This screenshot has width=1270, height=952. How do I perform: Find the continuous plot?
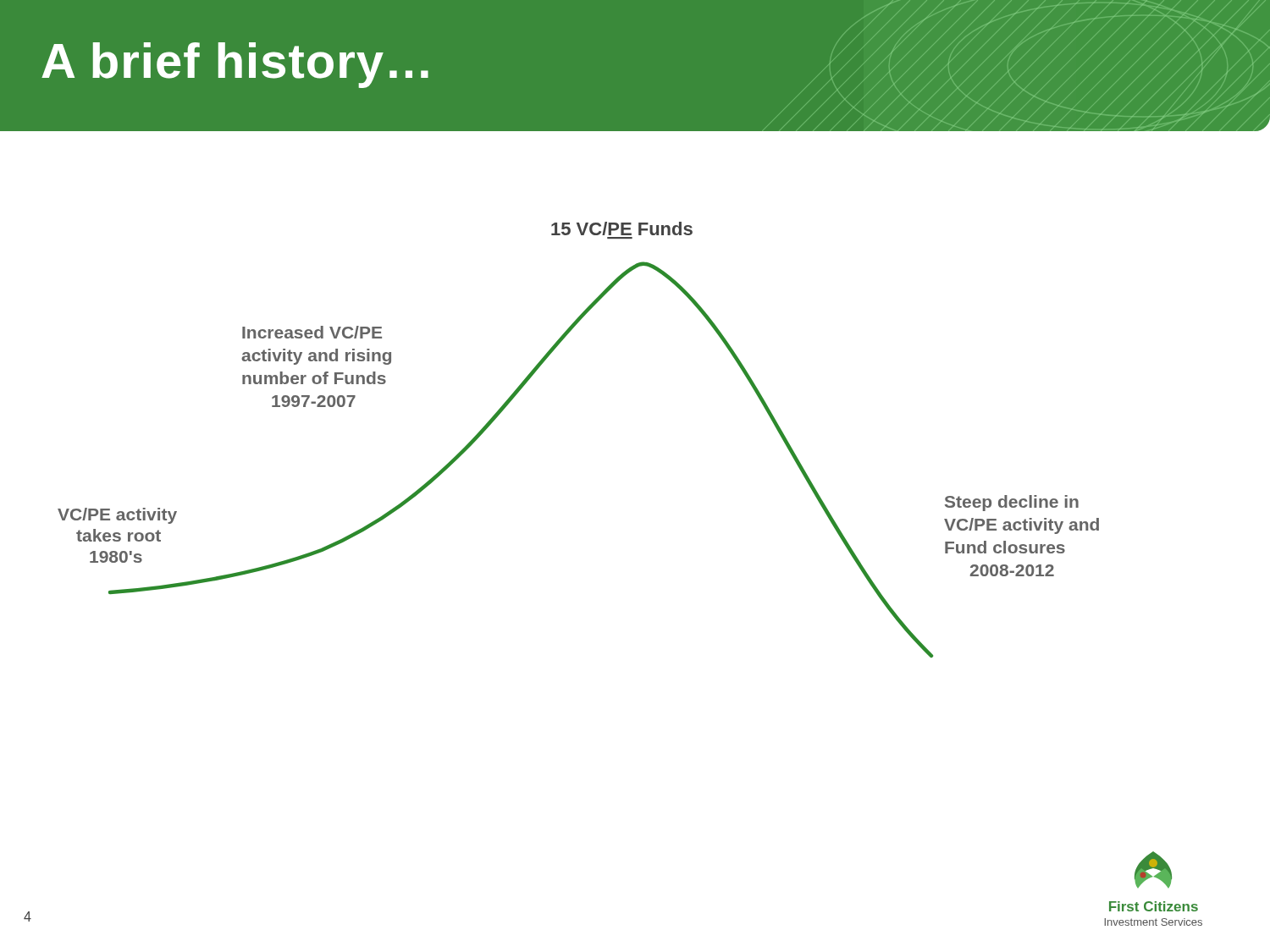(x=635, y=440)
